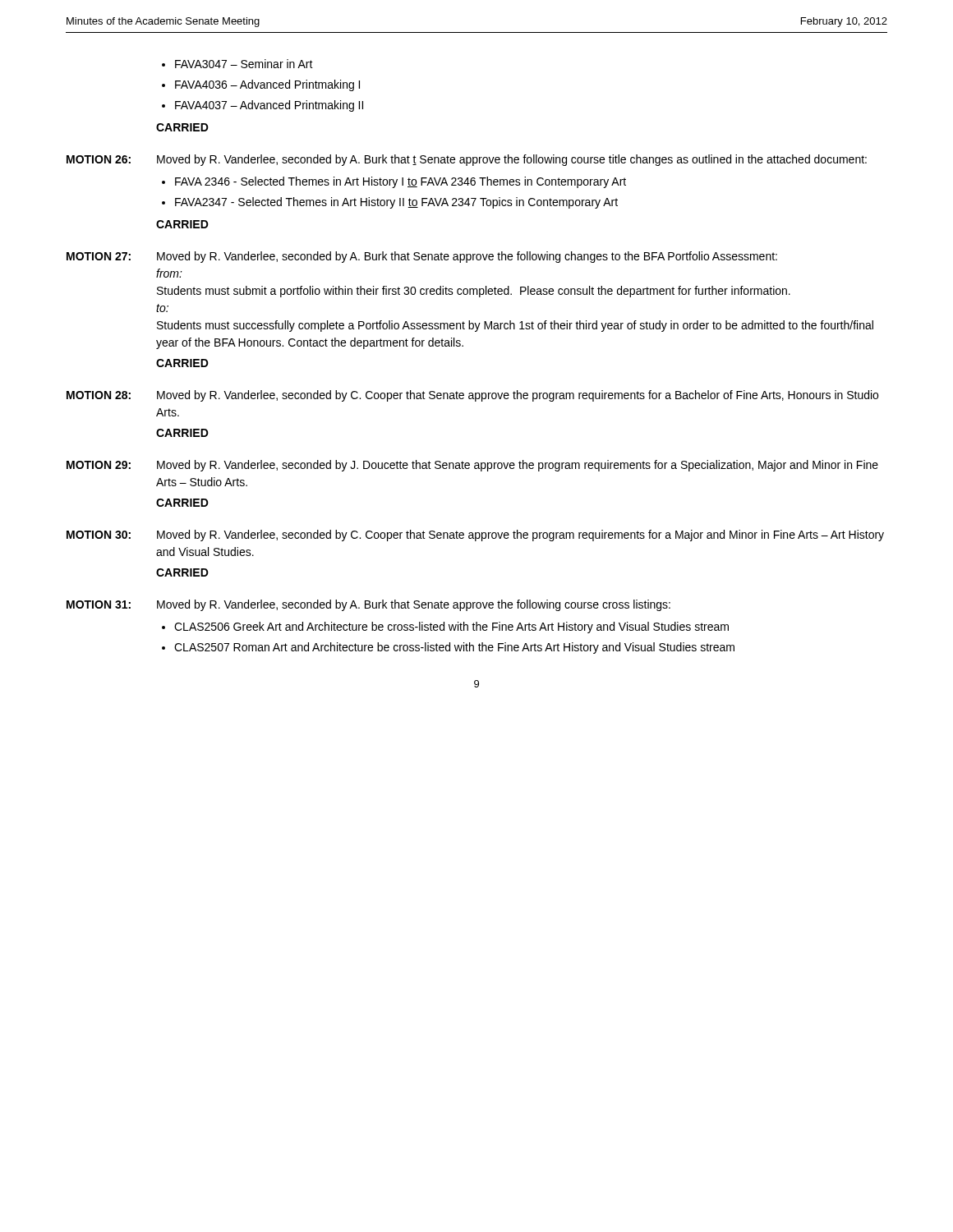
Task: Click on the list item that reads "CLAS2506 Greek Art and Architecture be cross-listed"
Action: 452,627
